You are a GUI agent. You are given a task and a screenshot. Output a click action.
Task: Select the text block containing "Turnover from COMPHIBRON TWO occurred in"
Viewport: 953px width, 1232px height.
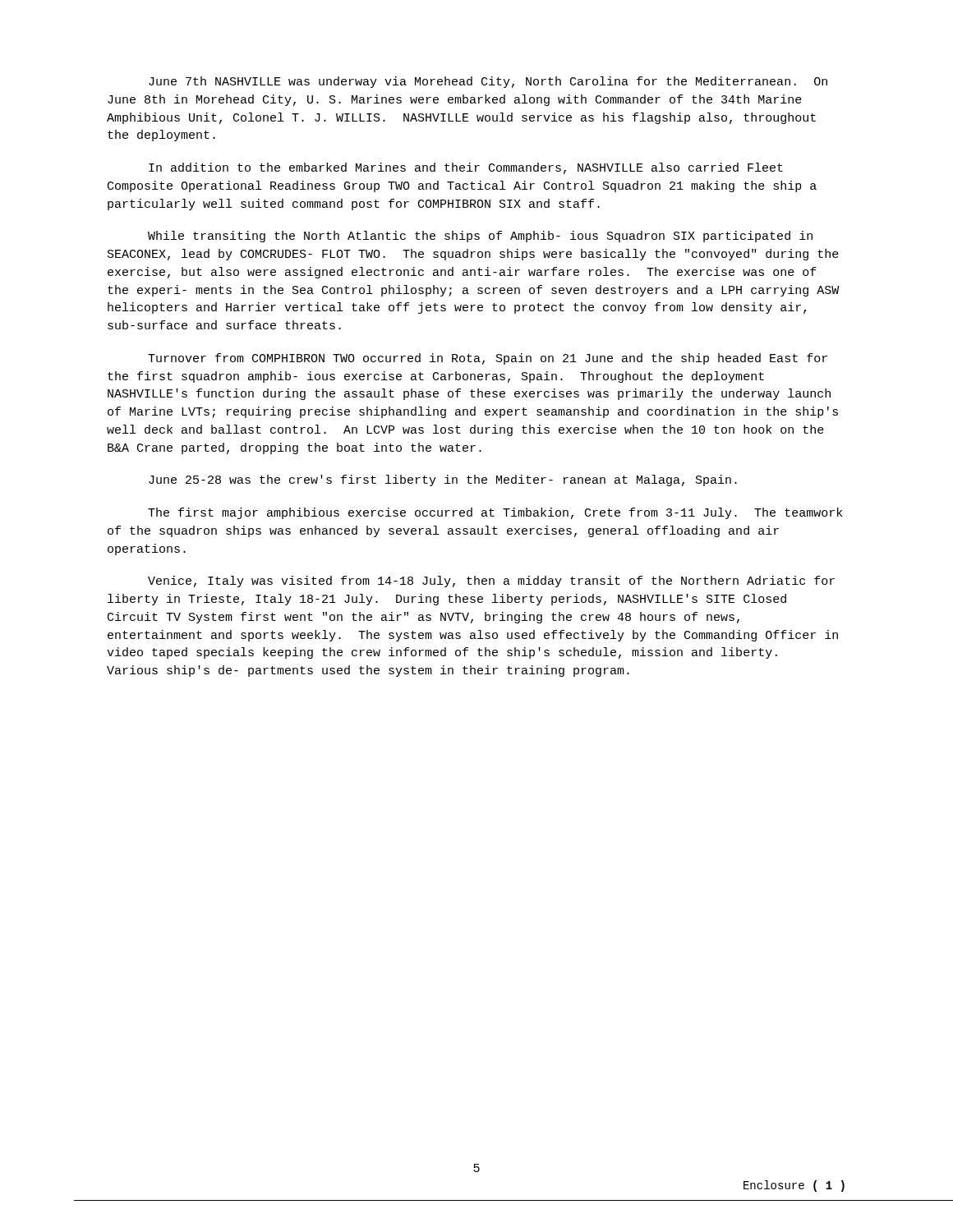coord(473,404)
